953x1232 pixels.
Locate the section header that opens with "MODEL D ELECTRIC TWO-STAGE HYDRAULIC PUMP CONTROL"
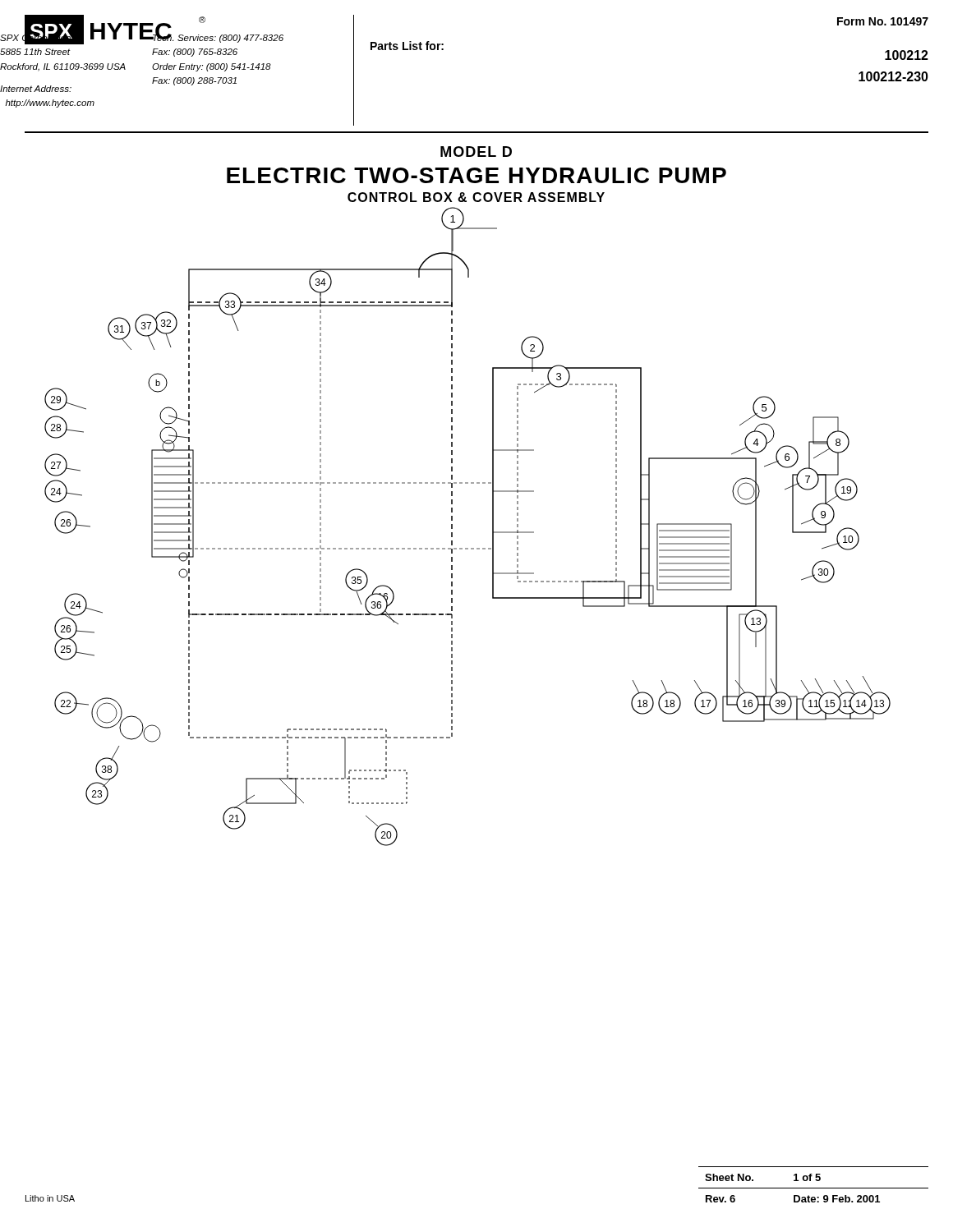[476, 175]
